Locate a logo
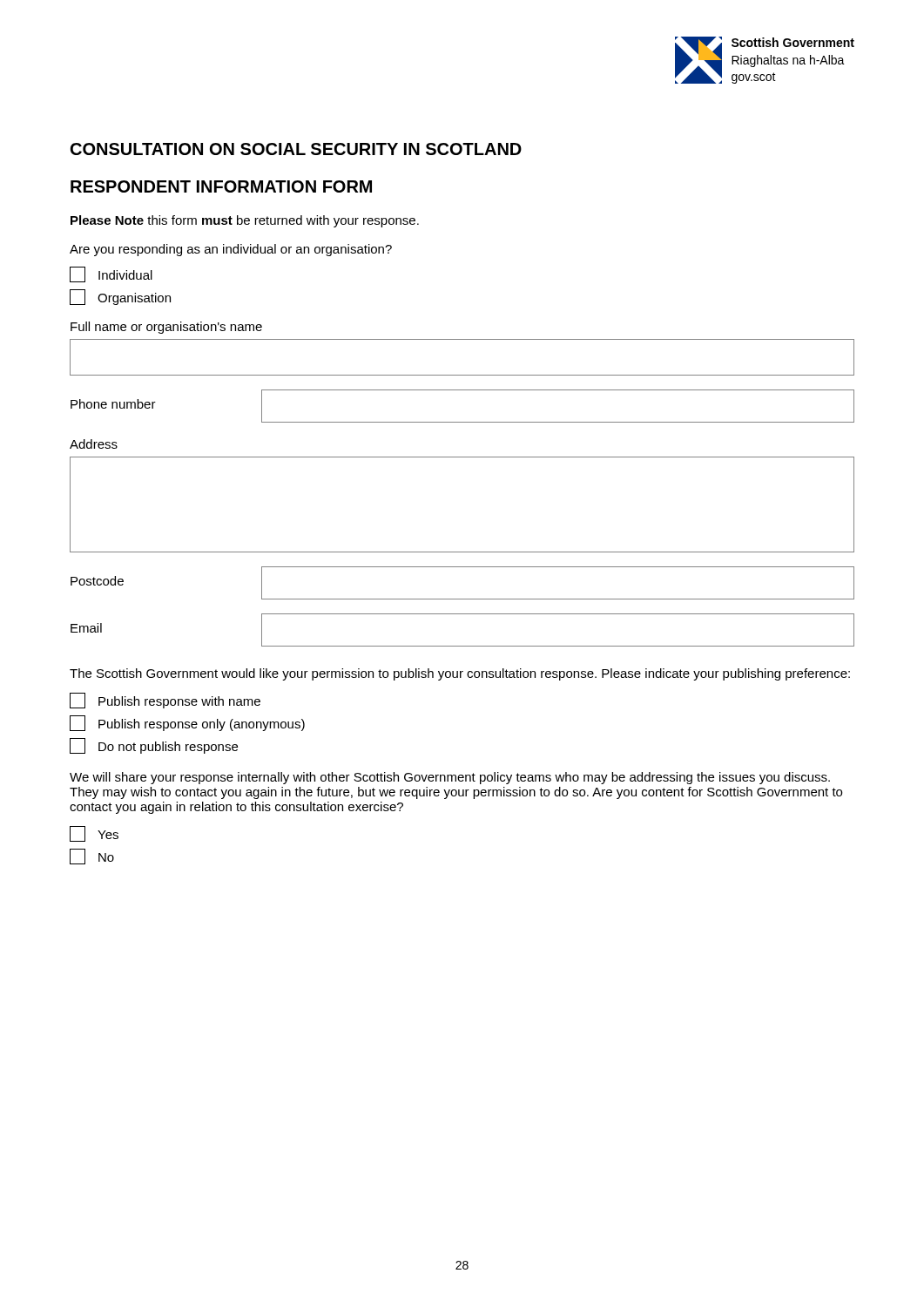 click(765, 61)
